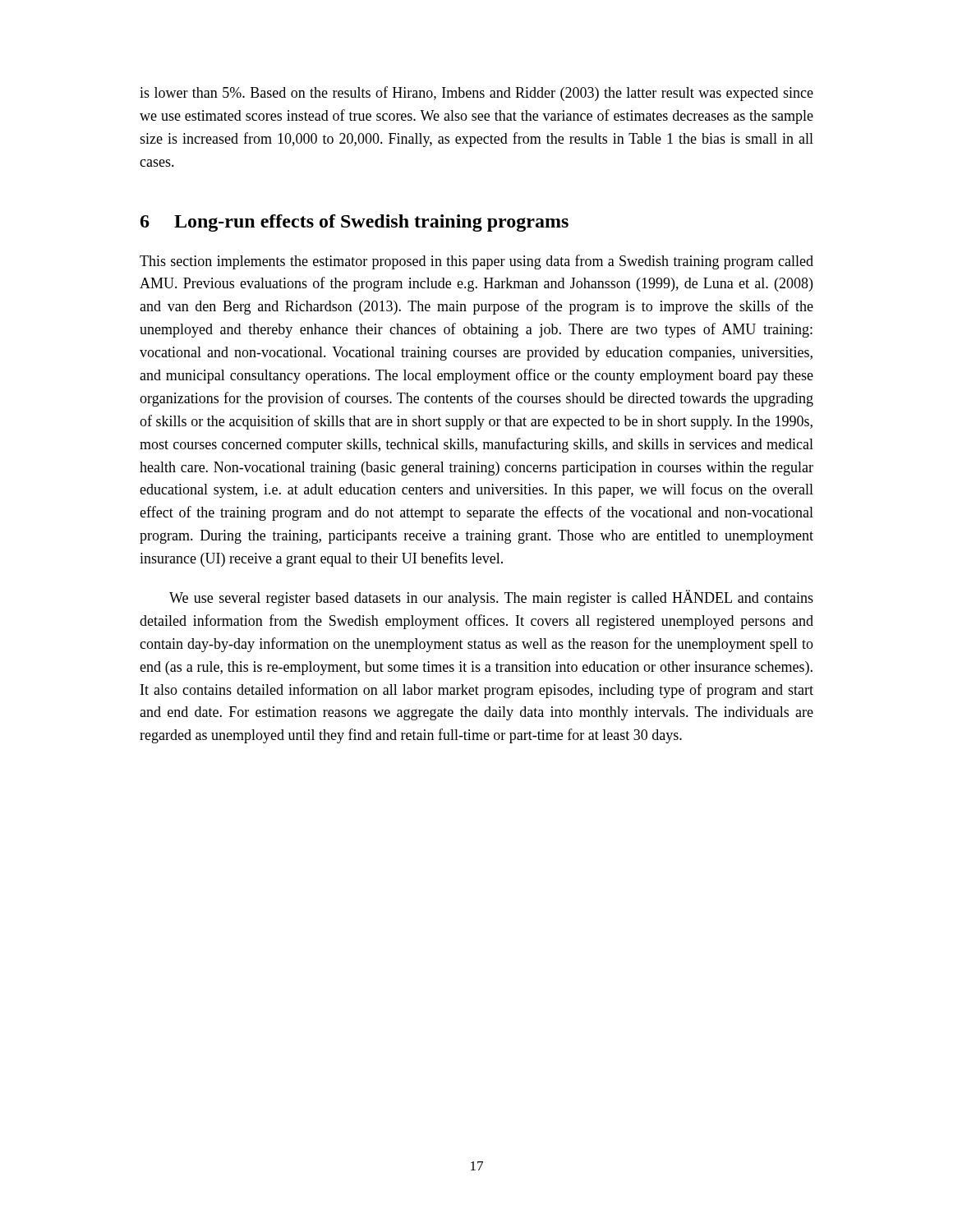
Task: Click the passage that begins "is lower than"
Action: [x=476, y=127]
